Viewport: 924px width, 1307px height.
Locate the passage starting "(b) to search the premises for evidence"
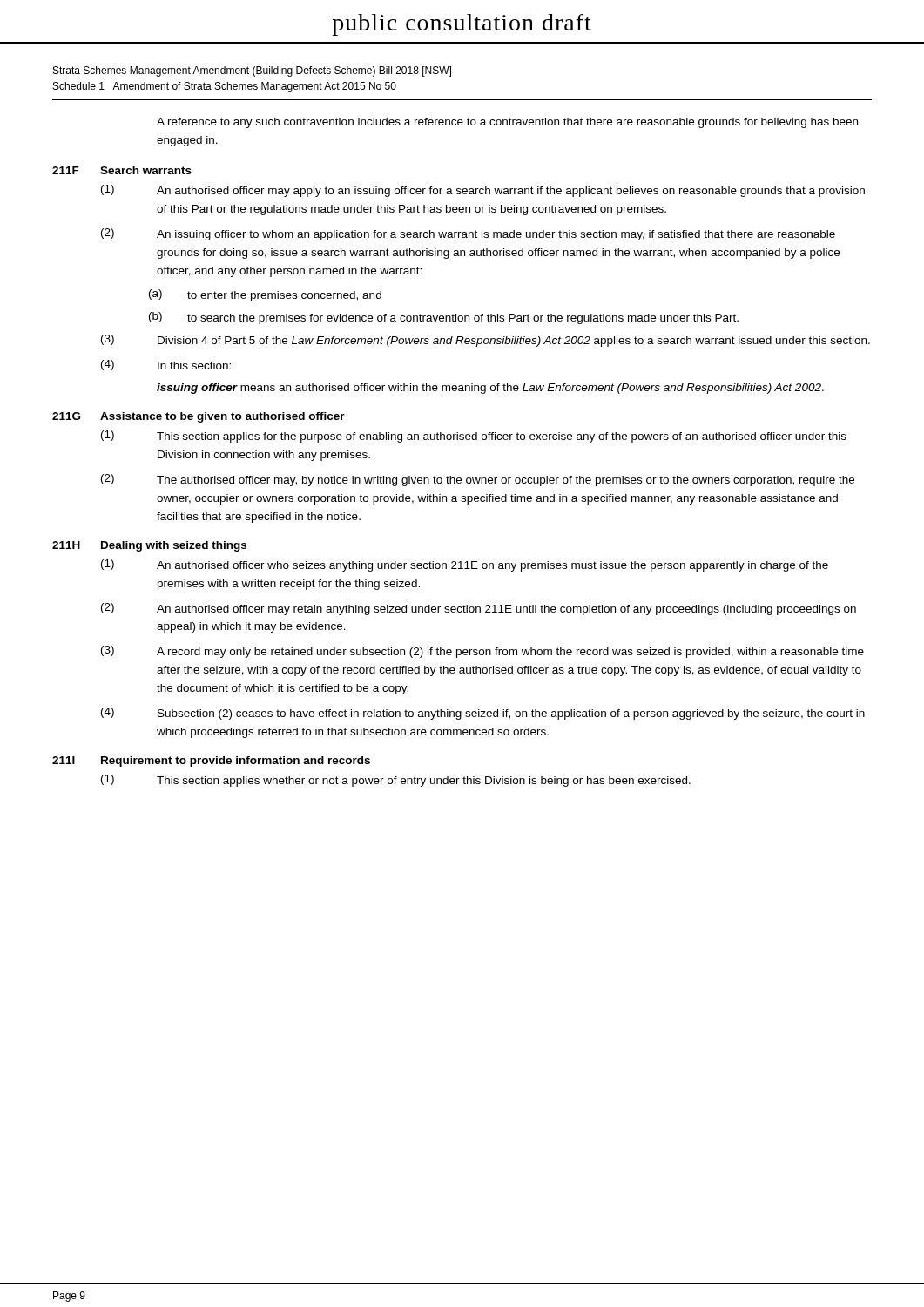(x=510, y=319)
